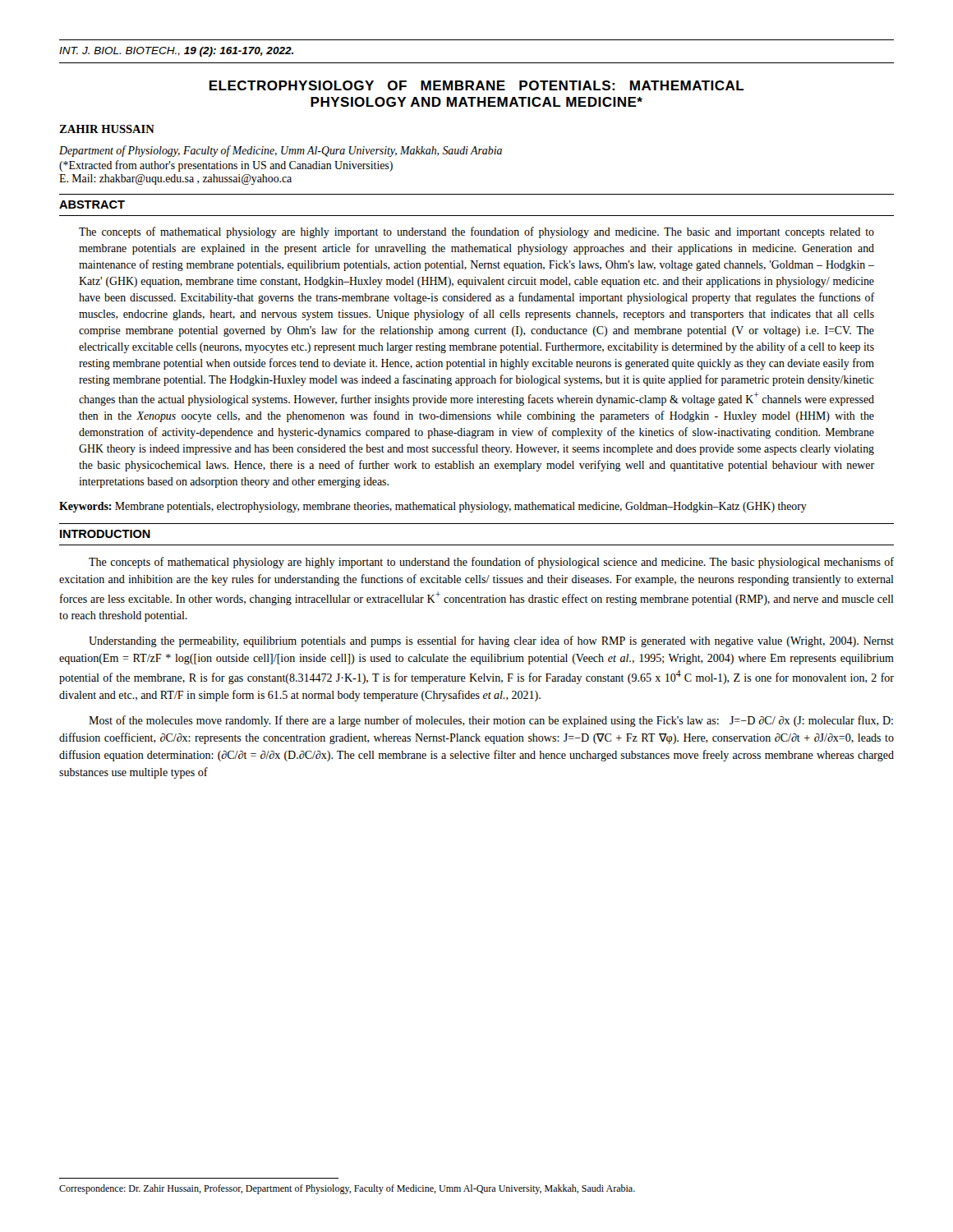Point to the block beginning "Keywords: Membrane potentials, electrophysiology, membrane"

(x=433, y=506)
